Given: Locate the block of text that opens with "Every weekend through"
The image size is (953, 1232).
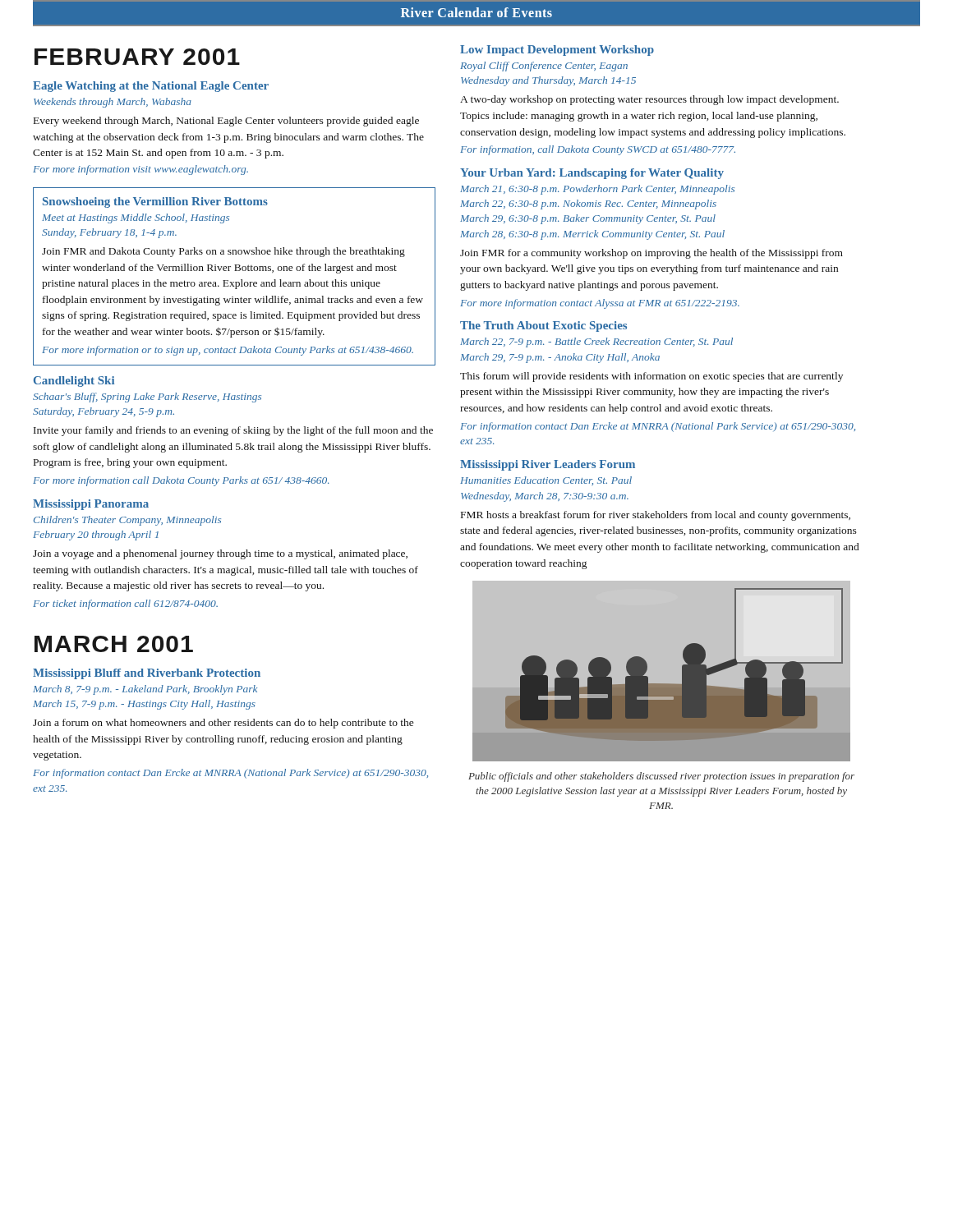Looking at the screenshot, I should pos(228,145).
